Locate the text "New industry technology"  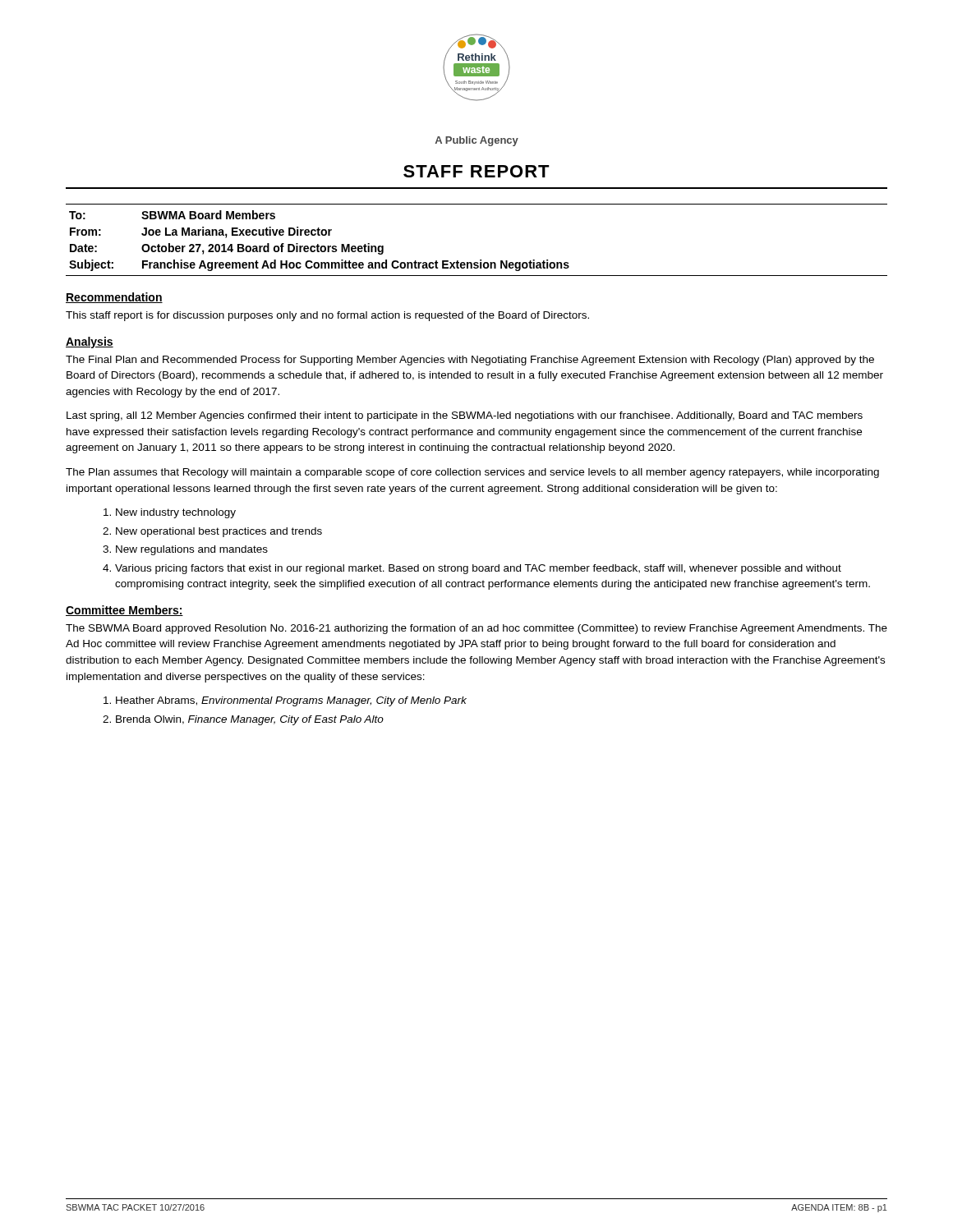pyautogui.click(x=175, y=512)
